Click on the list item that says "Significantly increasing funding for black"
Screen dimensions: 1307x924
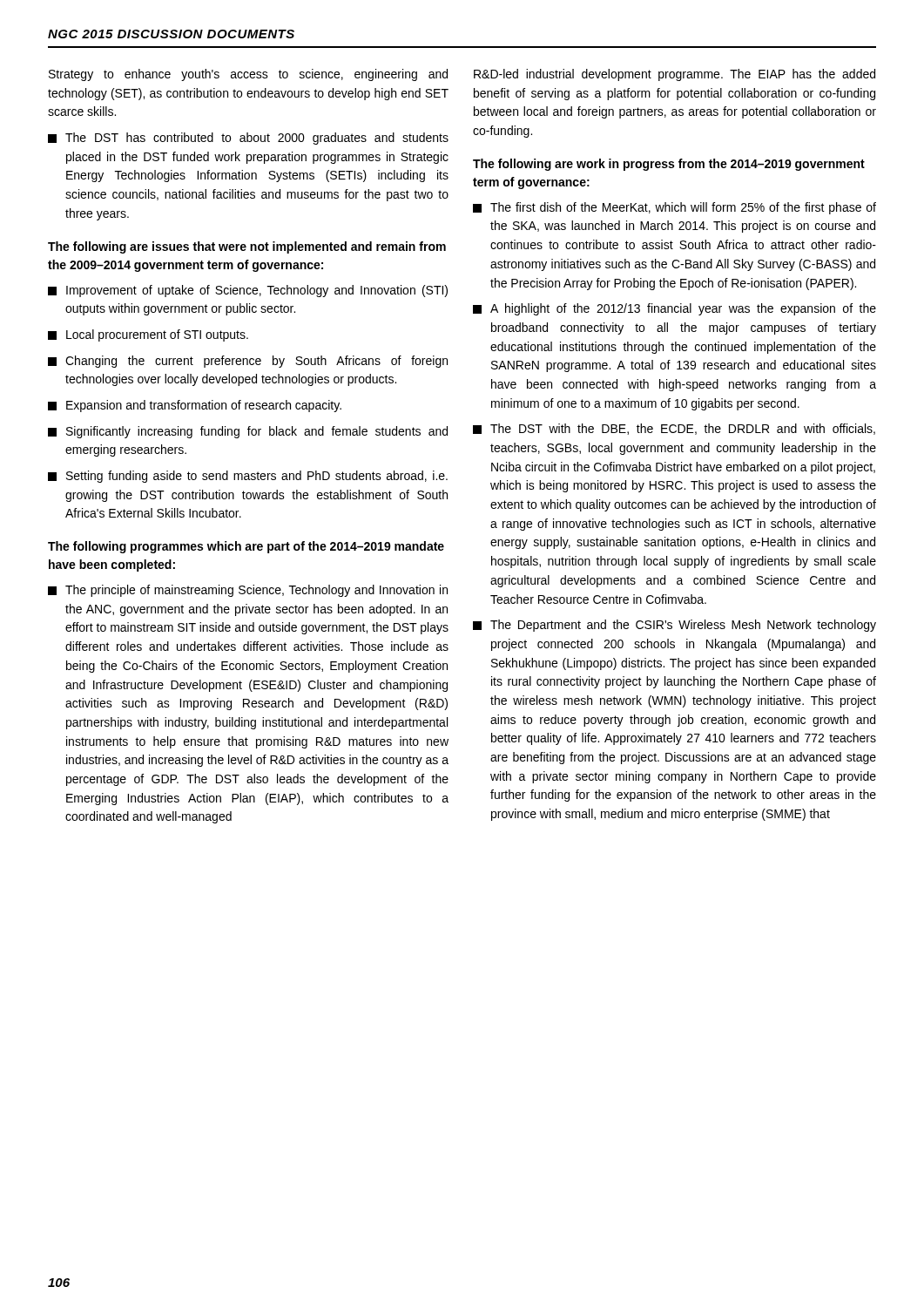click(248, 441)
